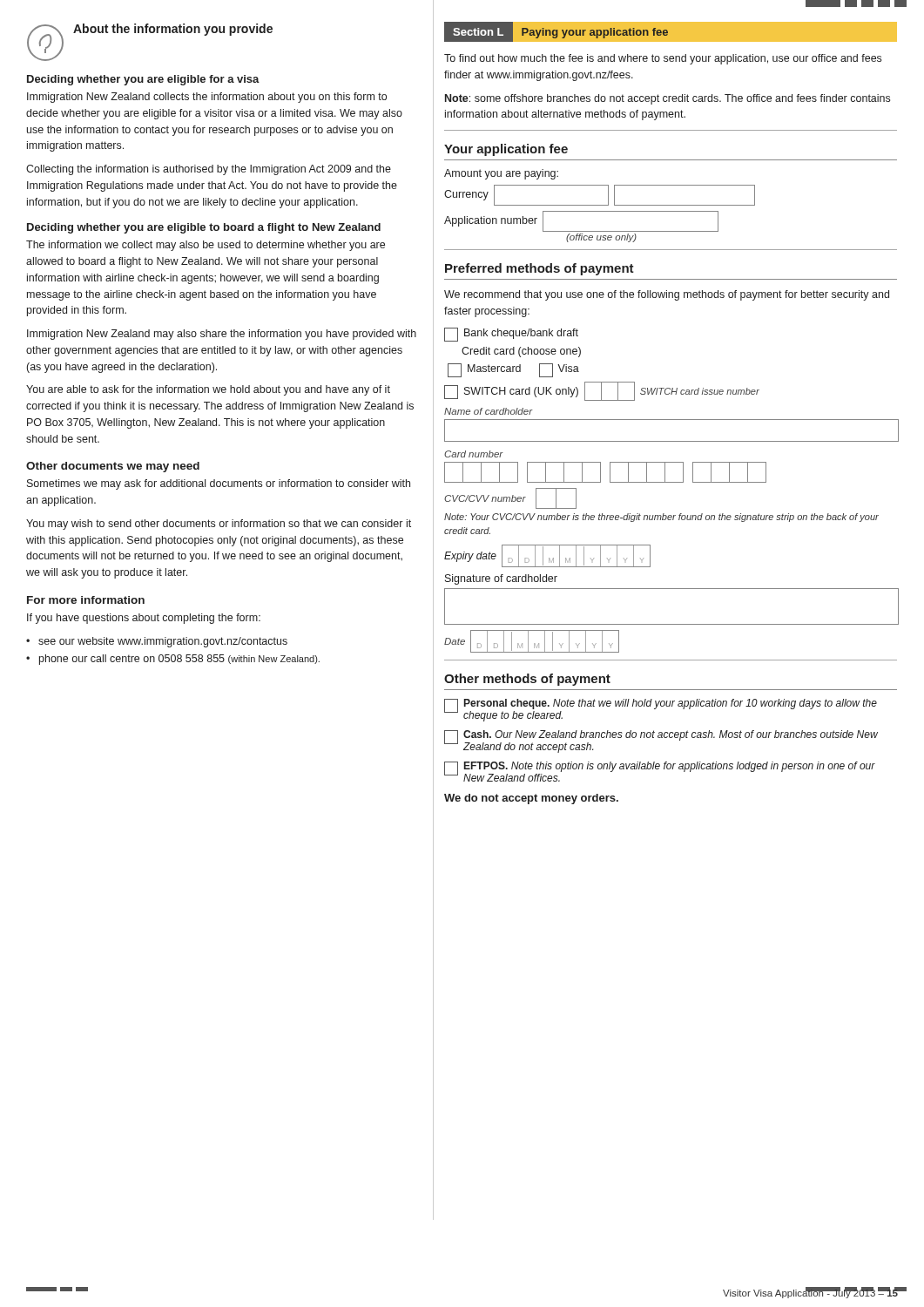
Task: Click on the text block that reads "Immigration New Zealand collects the information"
Action: (x=214, y=121)
